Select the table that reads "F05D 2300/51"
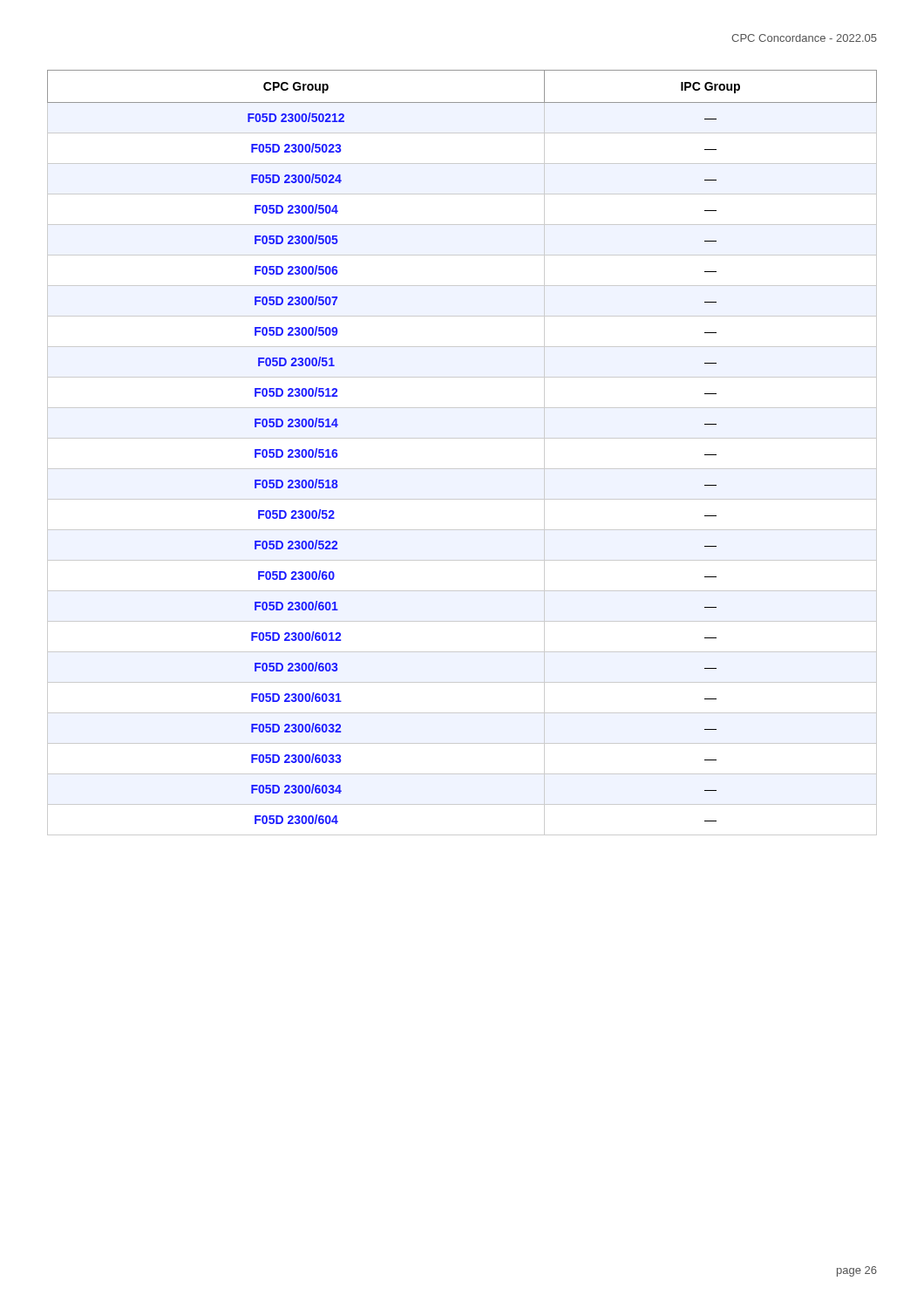The height and width of the screenshot is (1308, 924). pos(462,453)
